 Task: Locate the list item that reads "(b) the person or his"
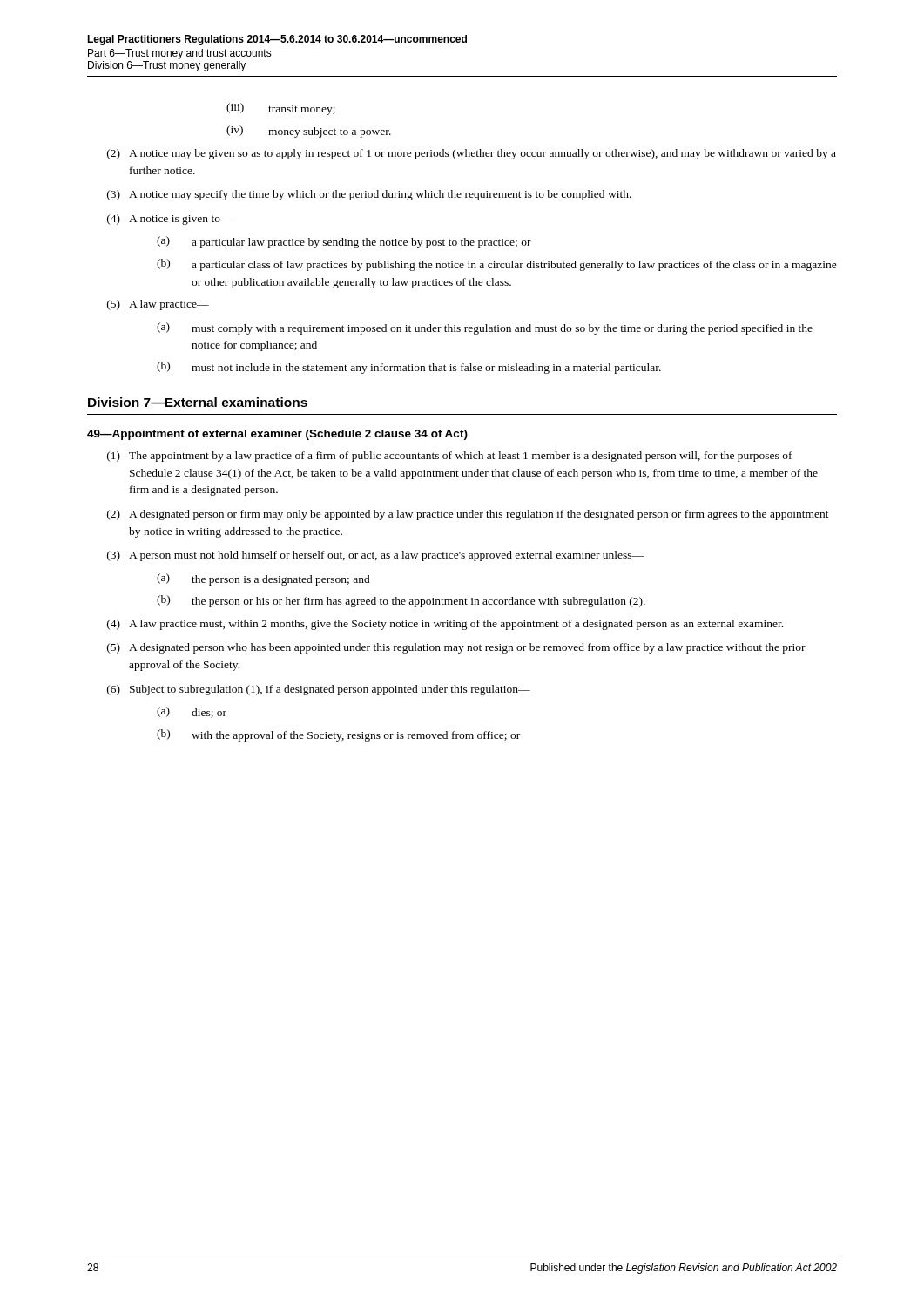pos(497,601)
